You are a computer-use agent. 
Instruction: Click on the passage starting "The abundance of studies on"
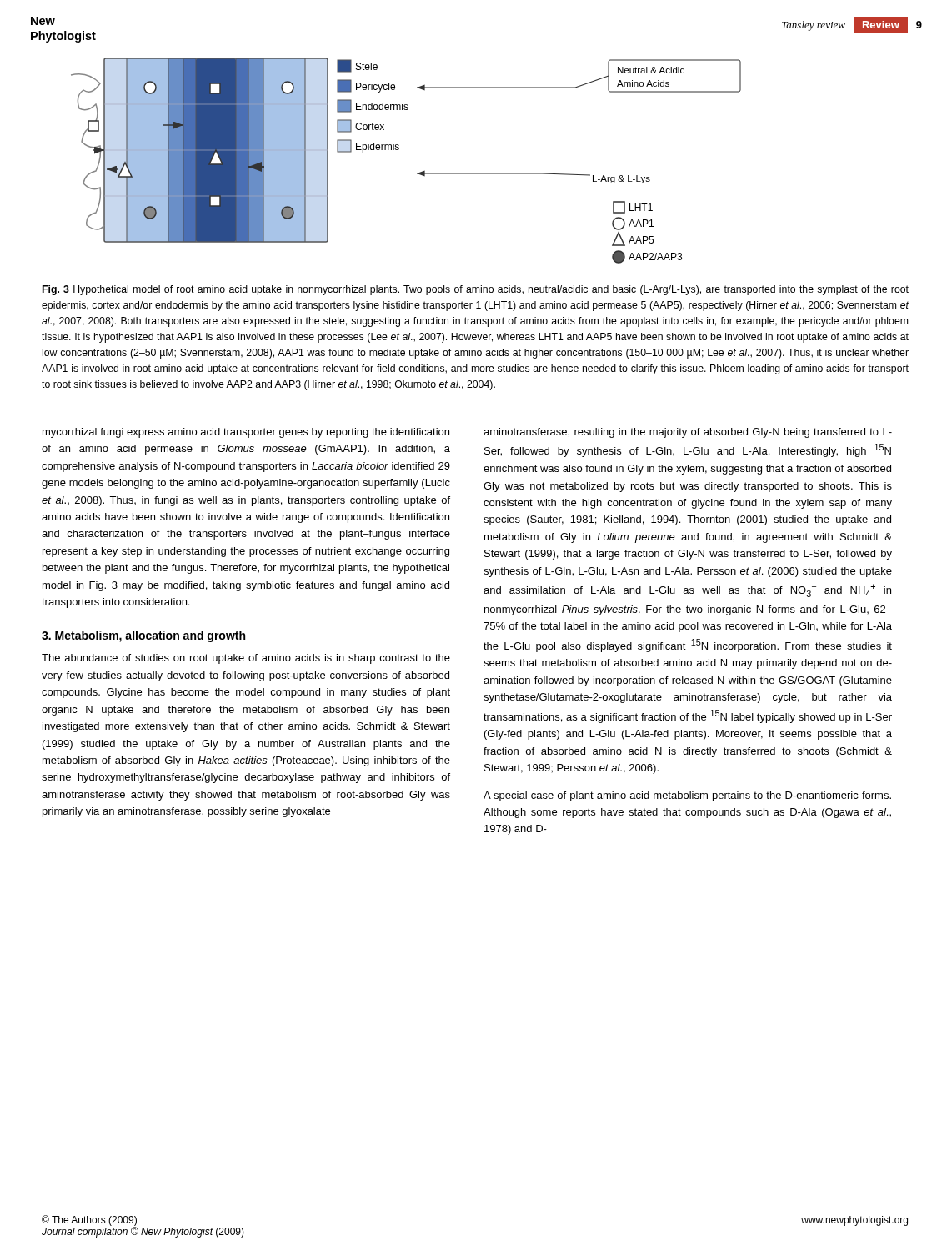246,735
